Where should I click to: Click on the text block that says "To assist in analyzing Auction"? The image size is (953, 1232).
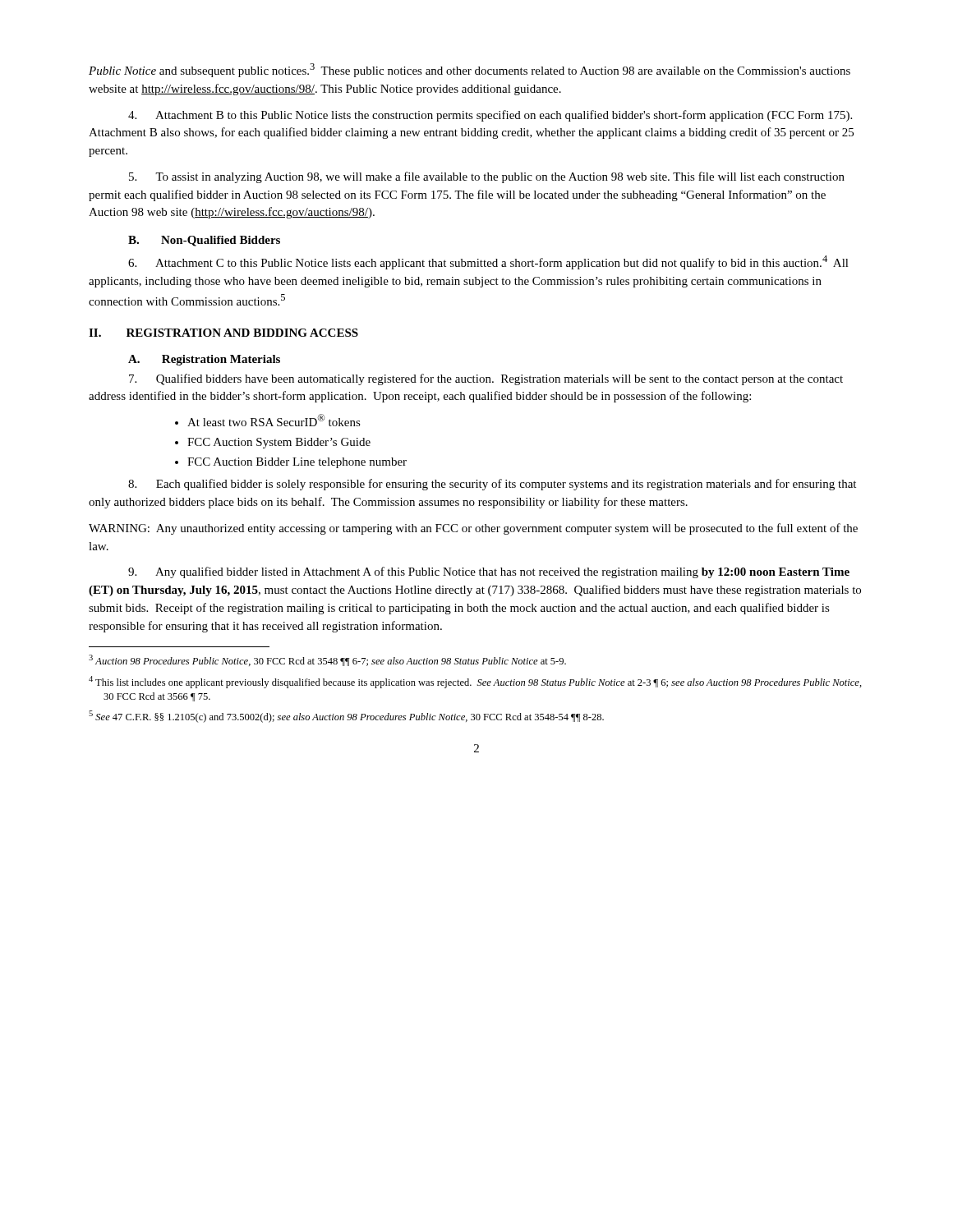[476, 195]
